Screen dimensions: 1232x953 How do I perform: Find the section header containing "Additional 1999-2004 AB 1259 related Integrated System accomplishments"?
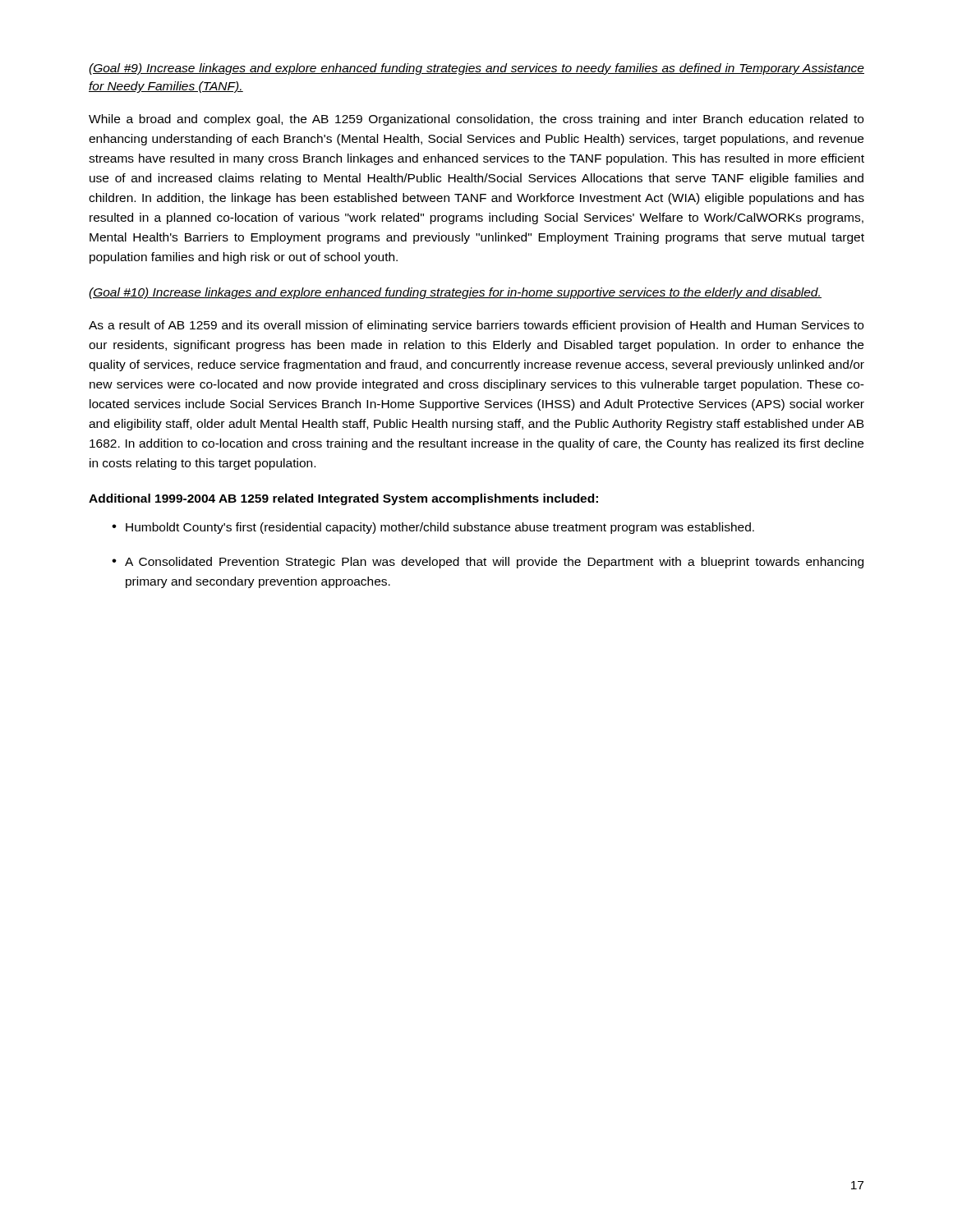[344, 498]
